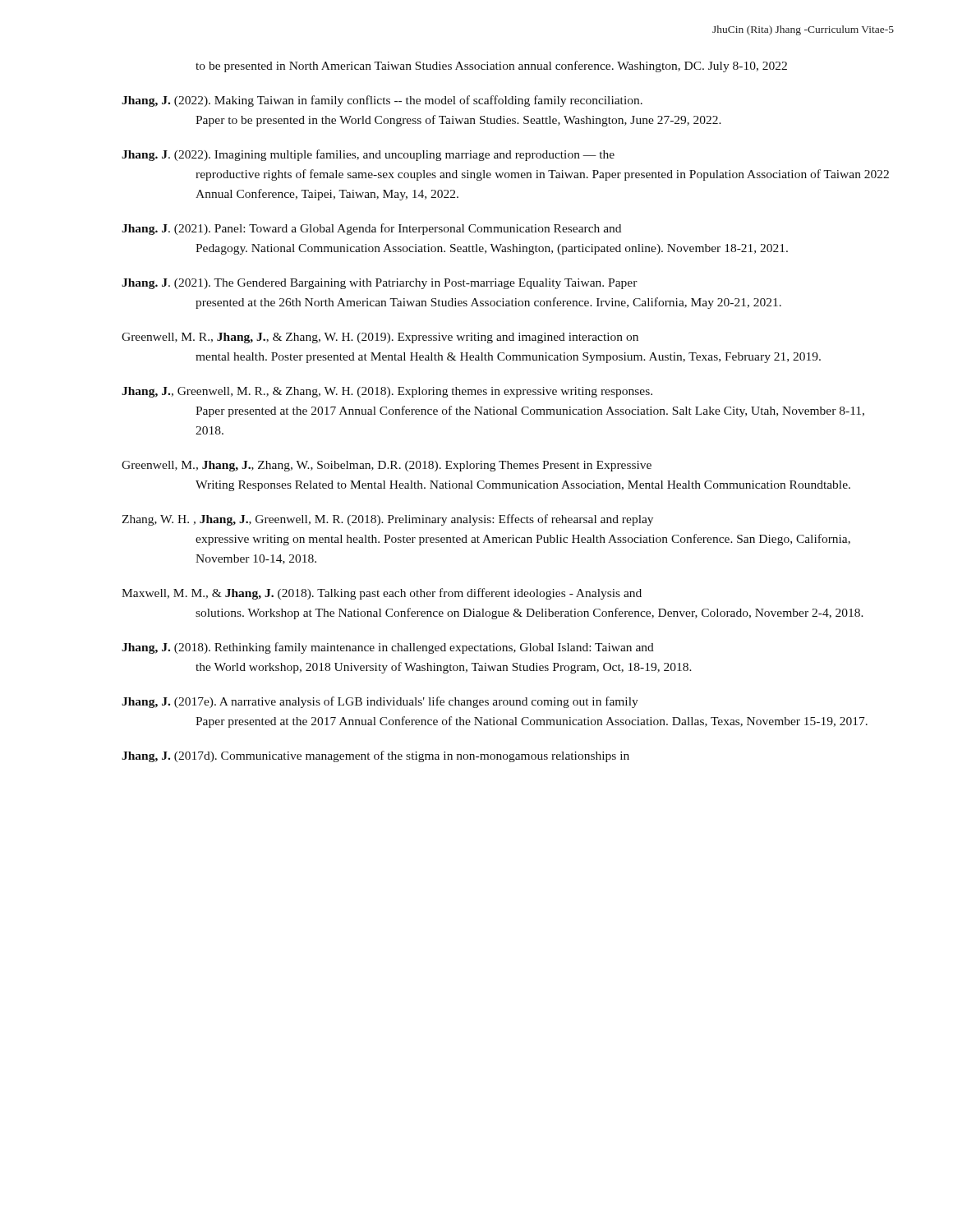Viewport: 953px width, 1232px height.
Task: Find the list item containing "Greenwell, M. R., Jhang,"
Action: point(508,347)
